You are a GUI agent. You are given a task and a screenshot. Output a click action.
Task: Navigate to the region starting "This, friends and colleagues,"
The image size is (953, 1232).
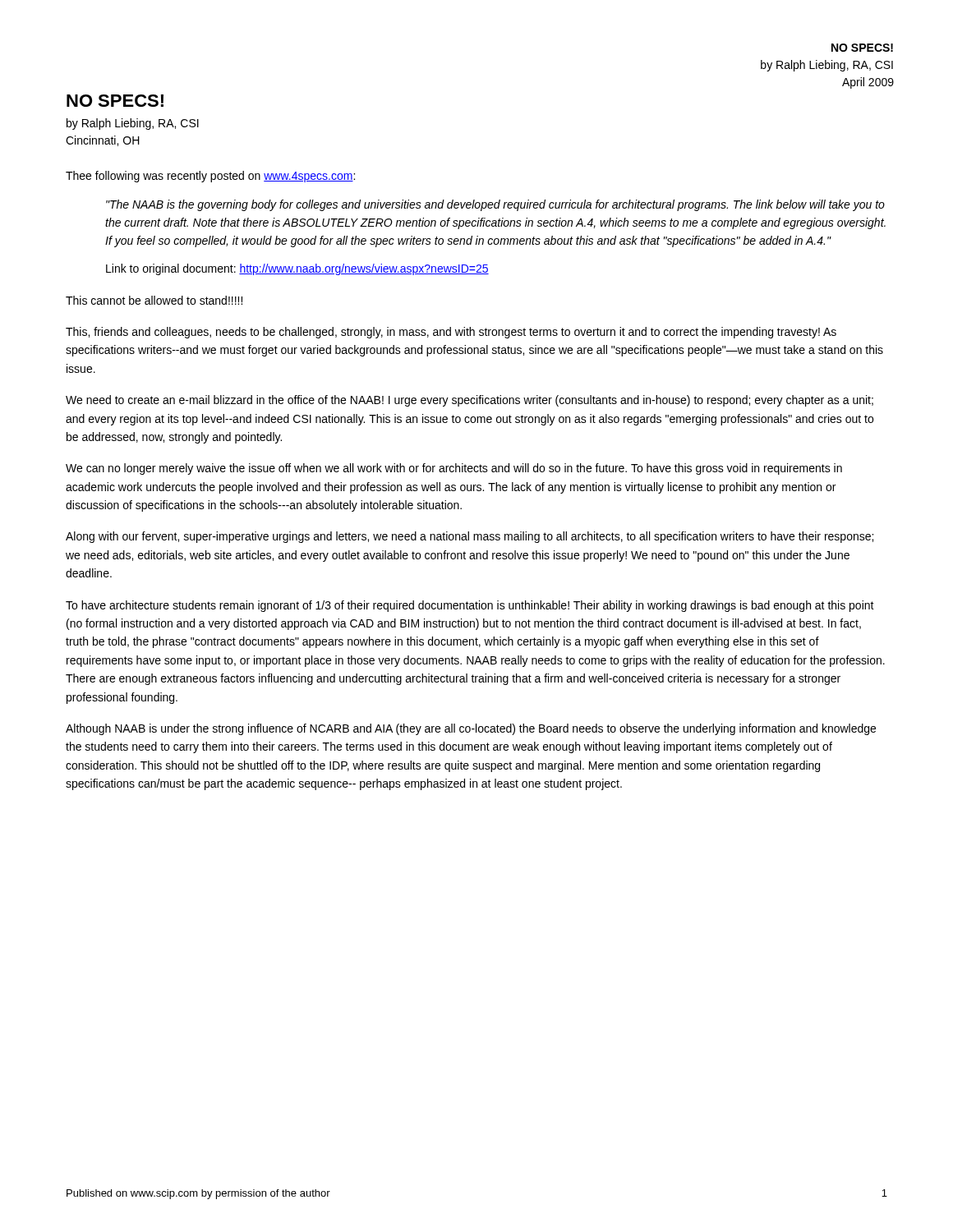[474, 350]
